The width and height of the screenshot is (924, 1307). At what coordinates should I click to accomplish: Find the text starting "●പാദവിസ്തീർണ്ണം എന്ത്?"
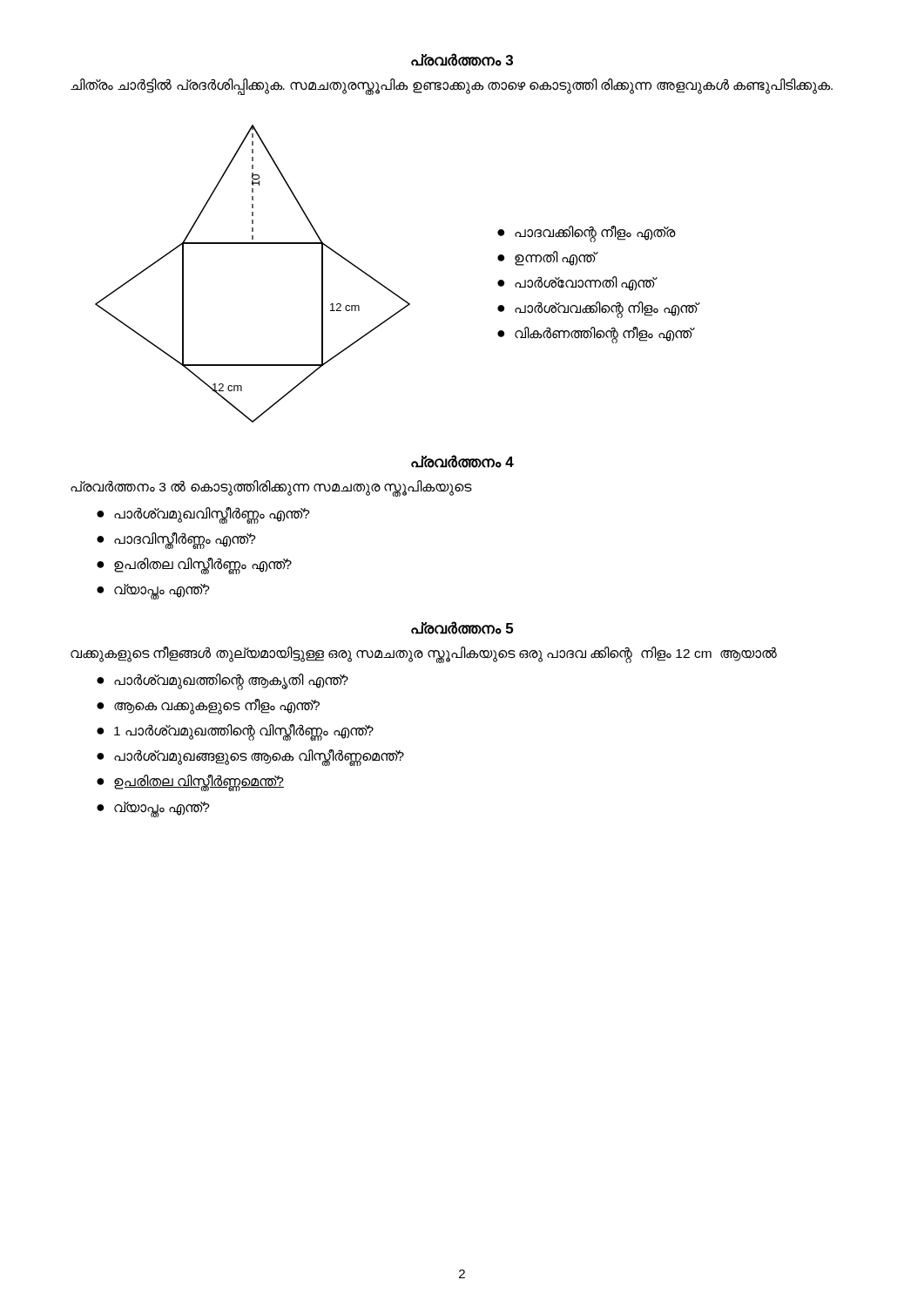(x=176, y=539)
